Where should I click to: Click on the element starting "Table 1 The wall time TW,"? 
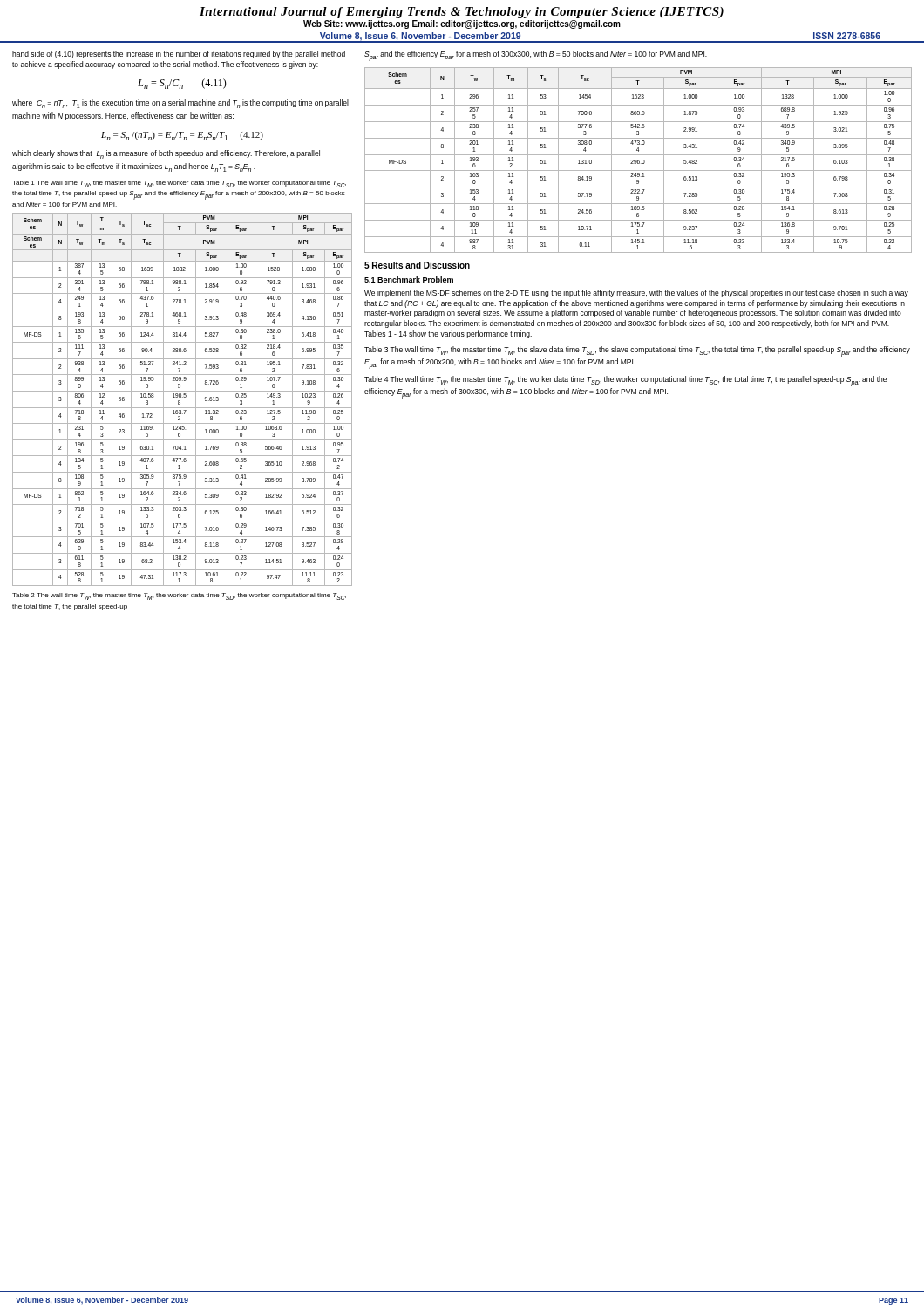tap(179, 193)
